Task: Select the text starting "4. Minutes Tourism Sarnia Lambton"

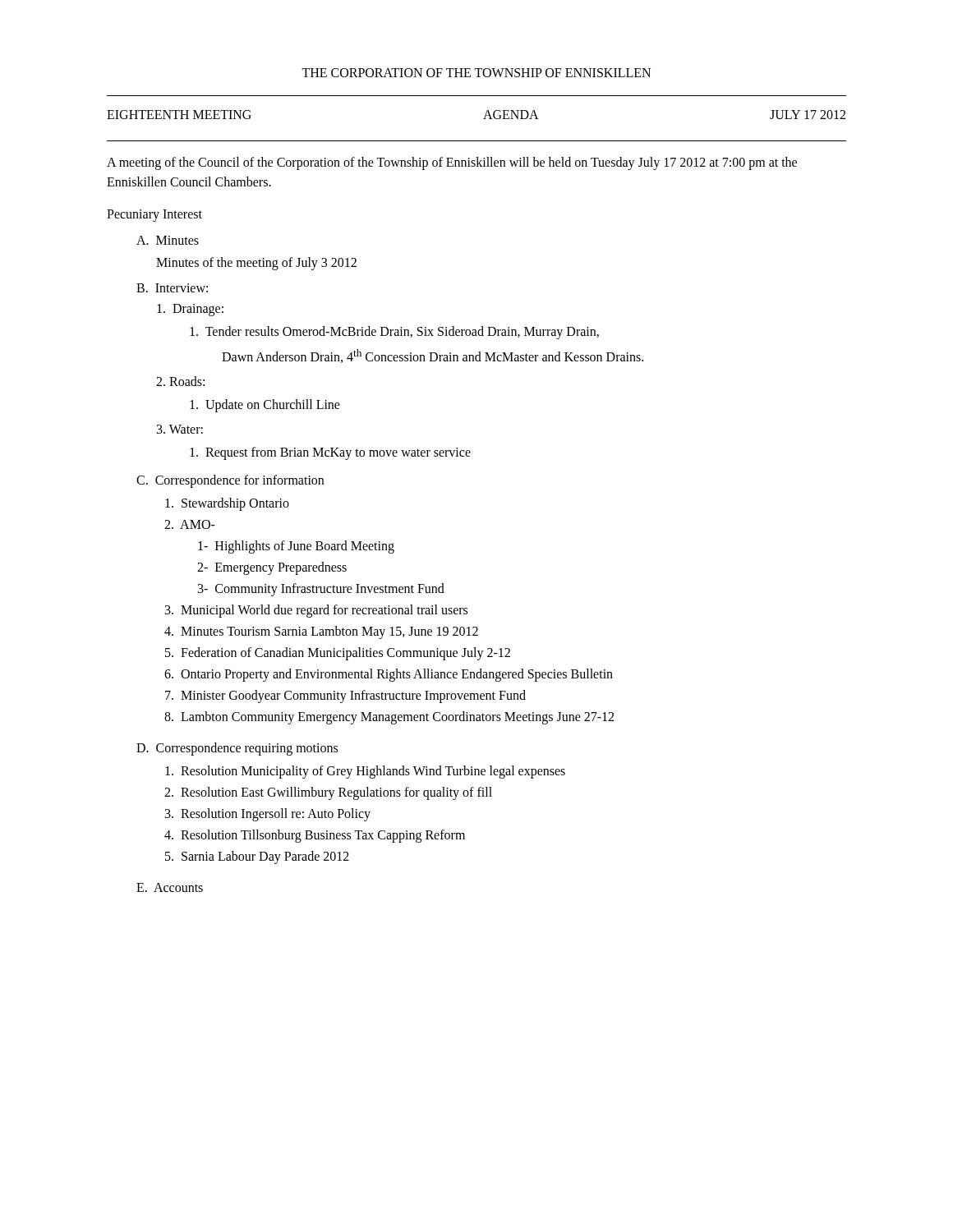Action: tap(321, 631)
